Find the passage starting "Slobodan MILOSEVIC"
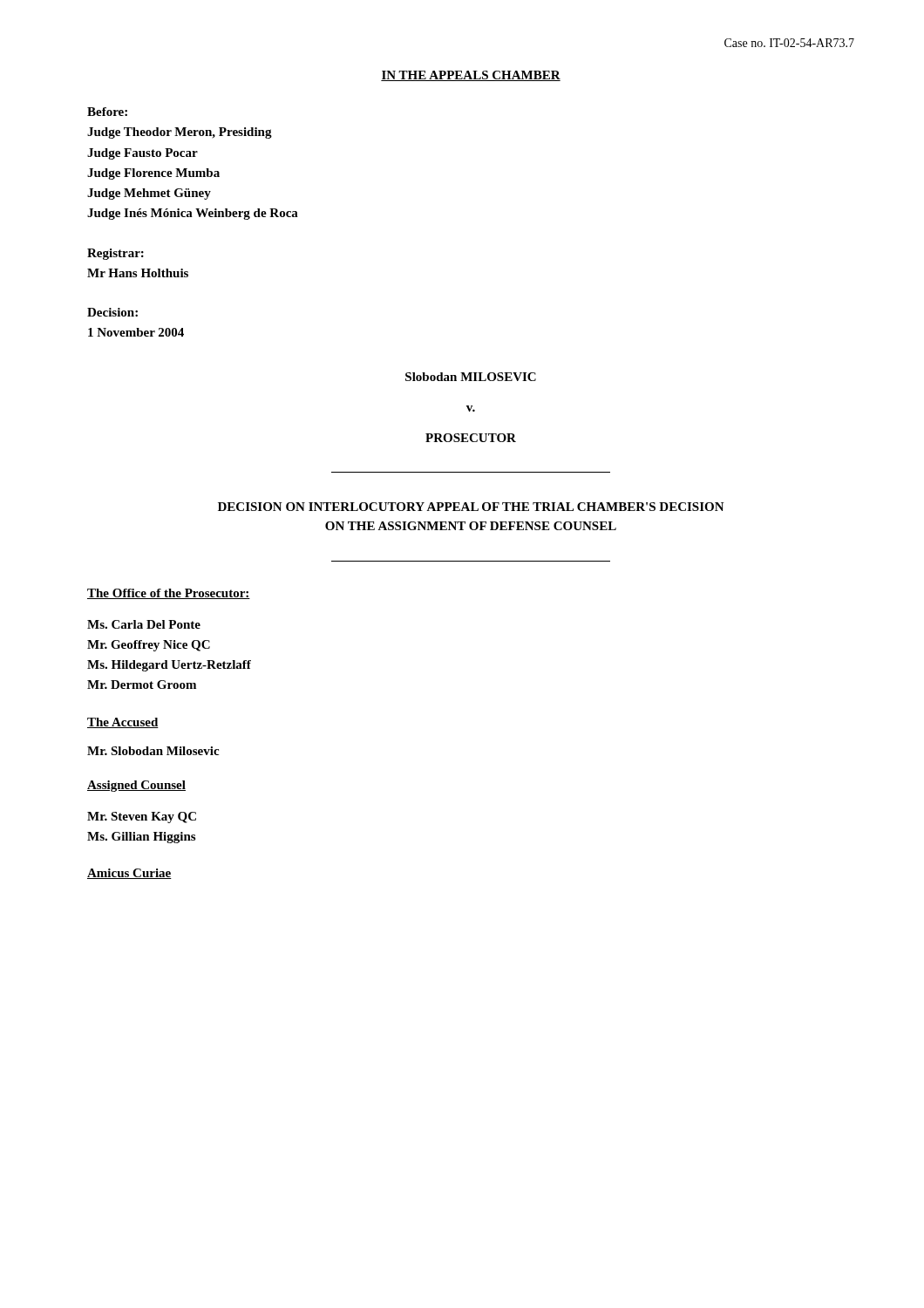This screenshot has height=1308, width=924. point(471,376)
